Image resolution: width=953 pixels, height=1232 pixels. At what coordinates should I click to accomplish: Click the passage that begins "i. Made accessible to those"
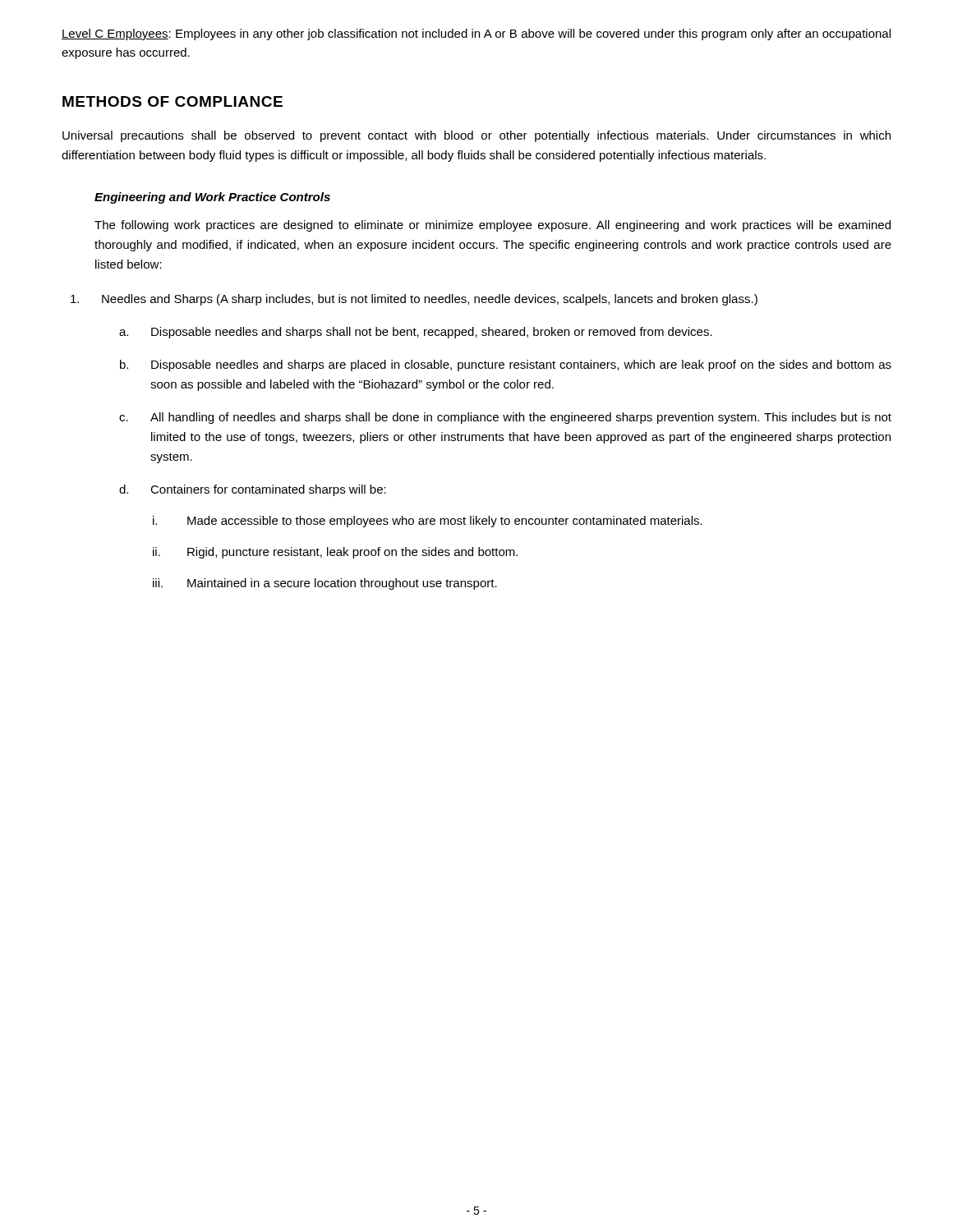pyautogui.click(x=522, y=521)
